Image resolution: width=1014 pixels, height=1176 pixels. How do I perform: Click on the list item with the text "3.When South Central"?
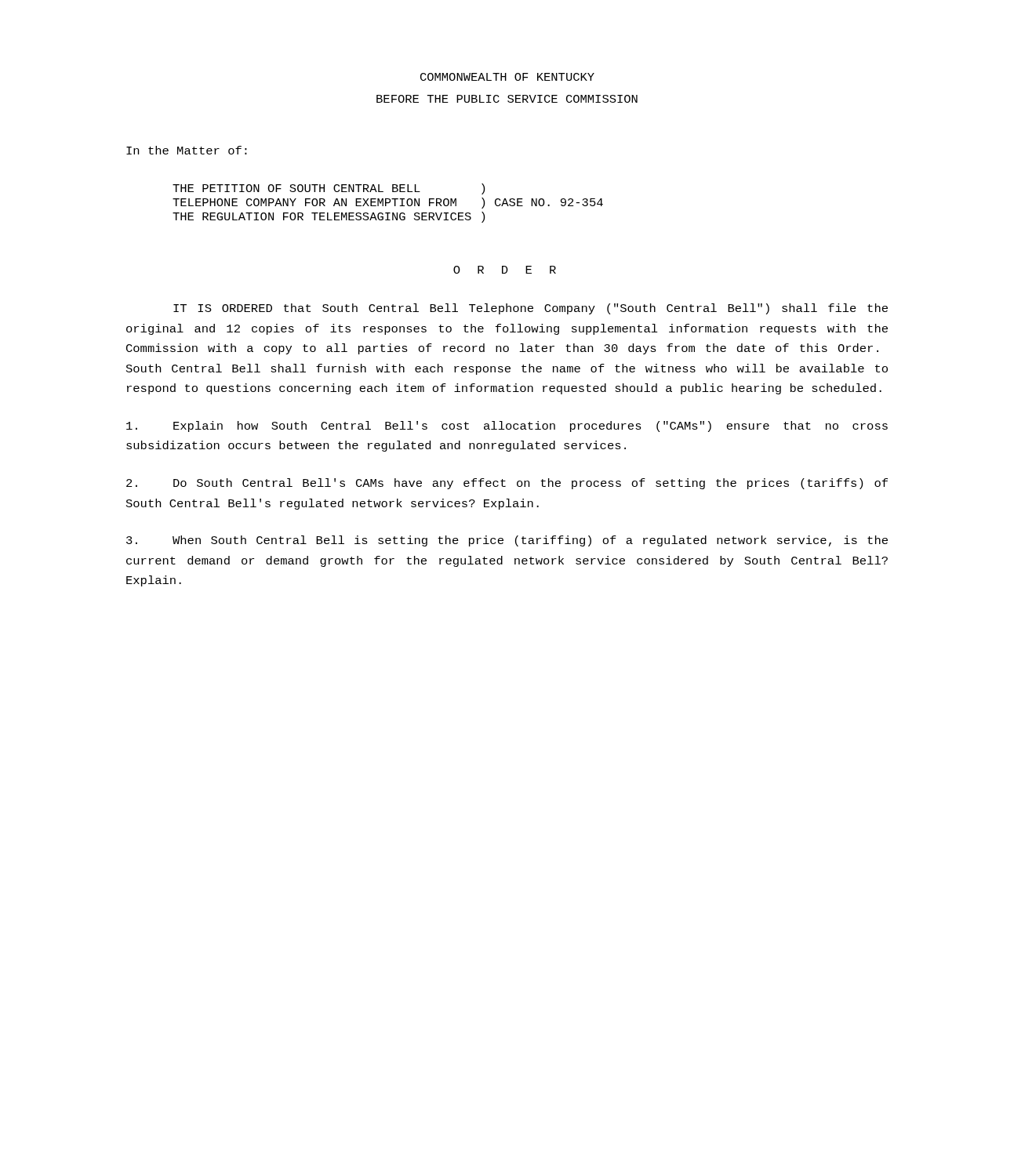click(507, 560)
